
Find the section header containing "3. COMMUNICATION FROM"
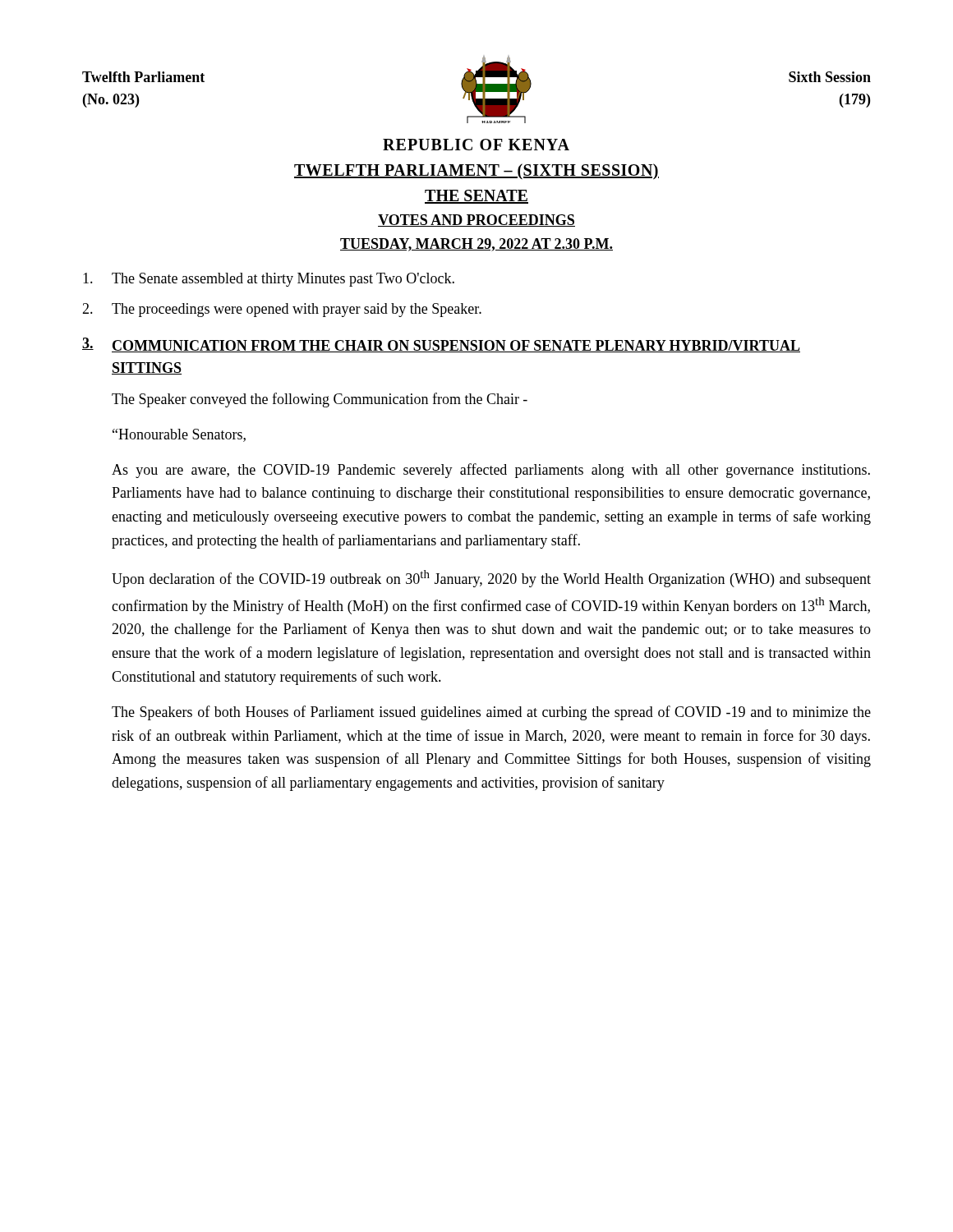[x=476, y=357]
